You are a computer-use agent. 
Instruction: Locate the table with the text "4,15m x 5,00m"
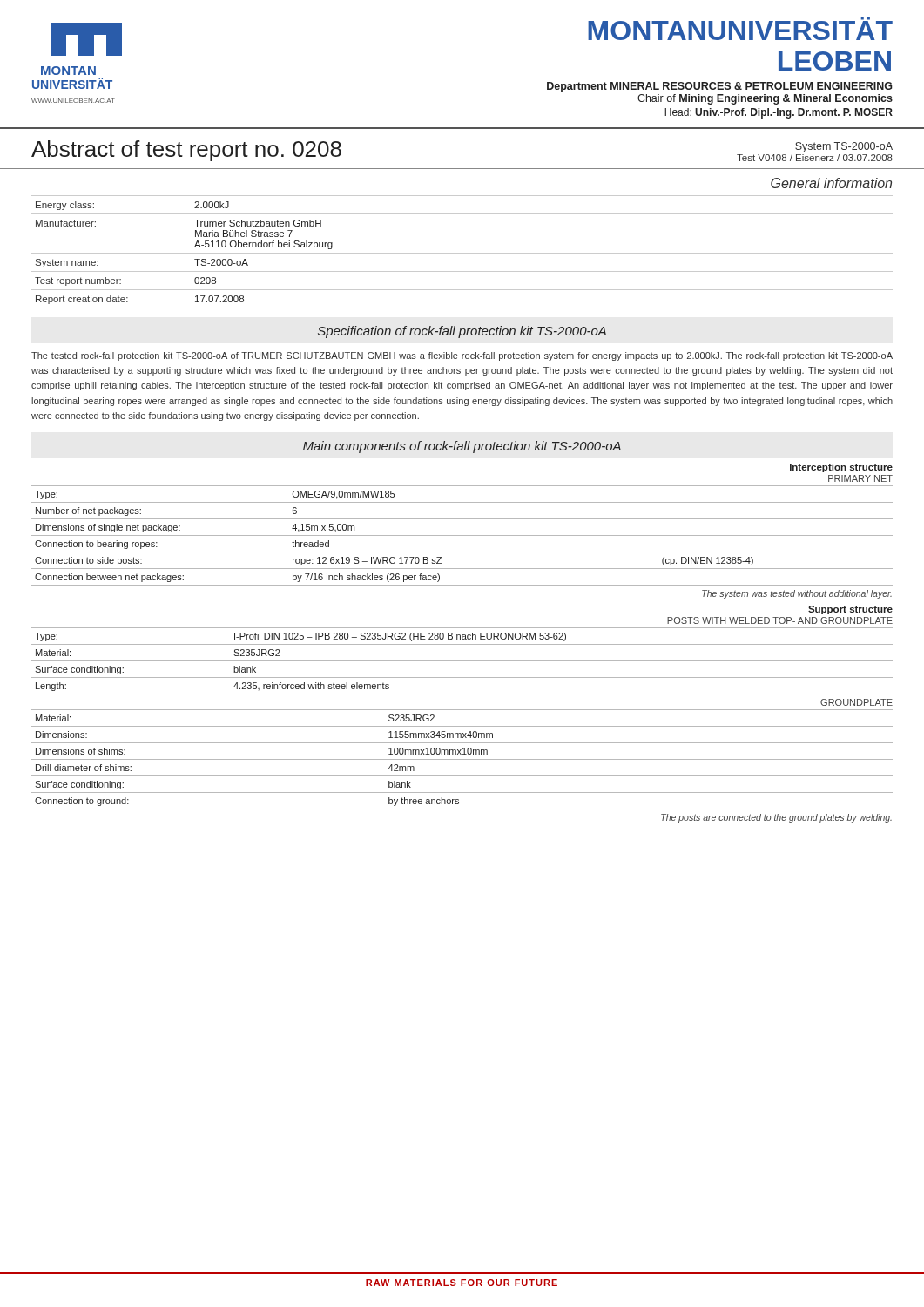[462, 535]
